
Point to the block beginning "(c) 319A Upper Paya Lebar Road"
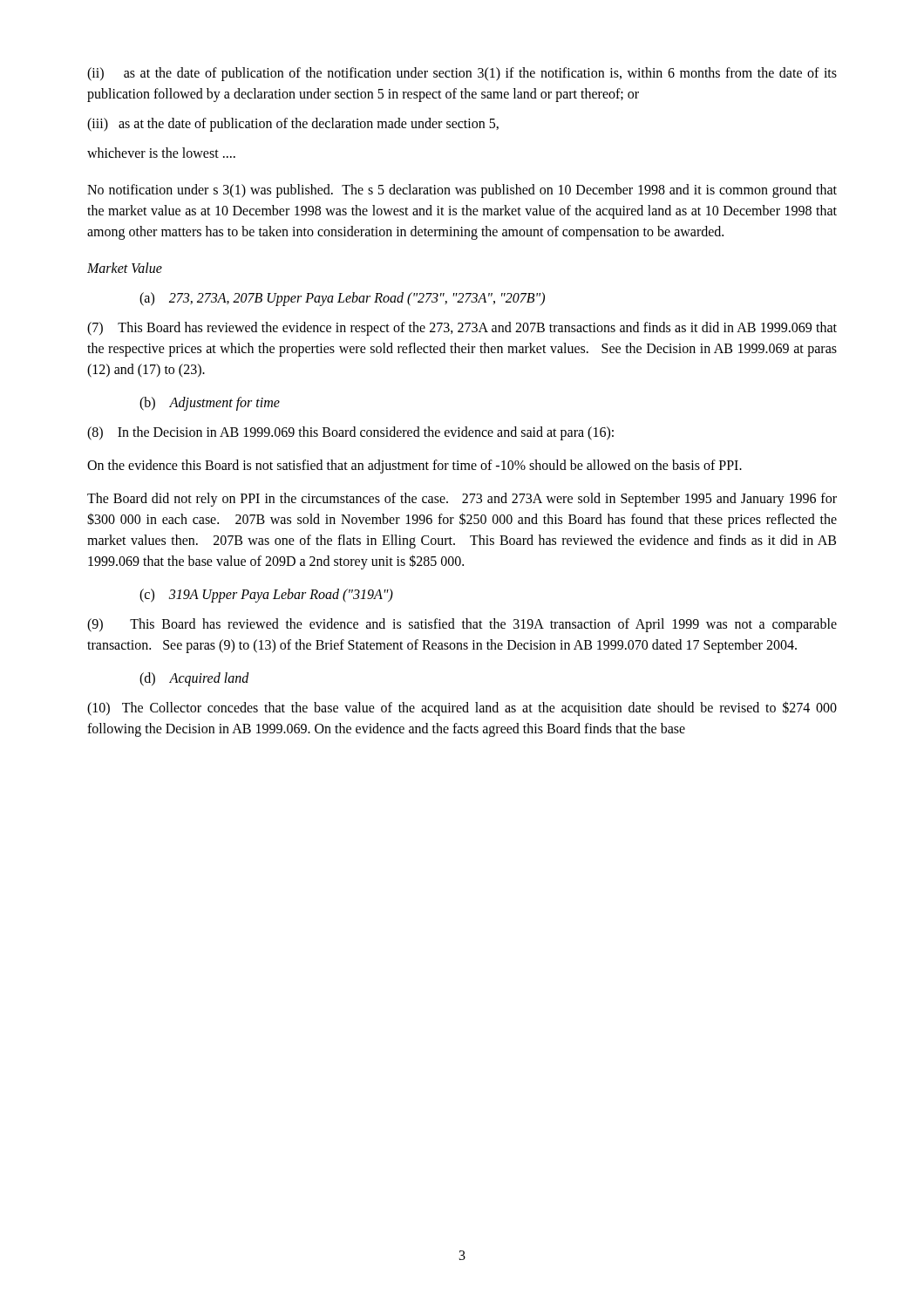click(266, 594)
